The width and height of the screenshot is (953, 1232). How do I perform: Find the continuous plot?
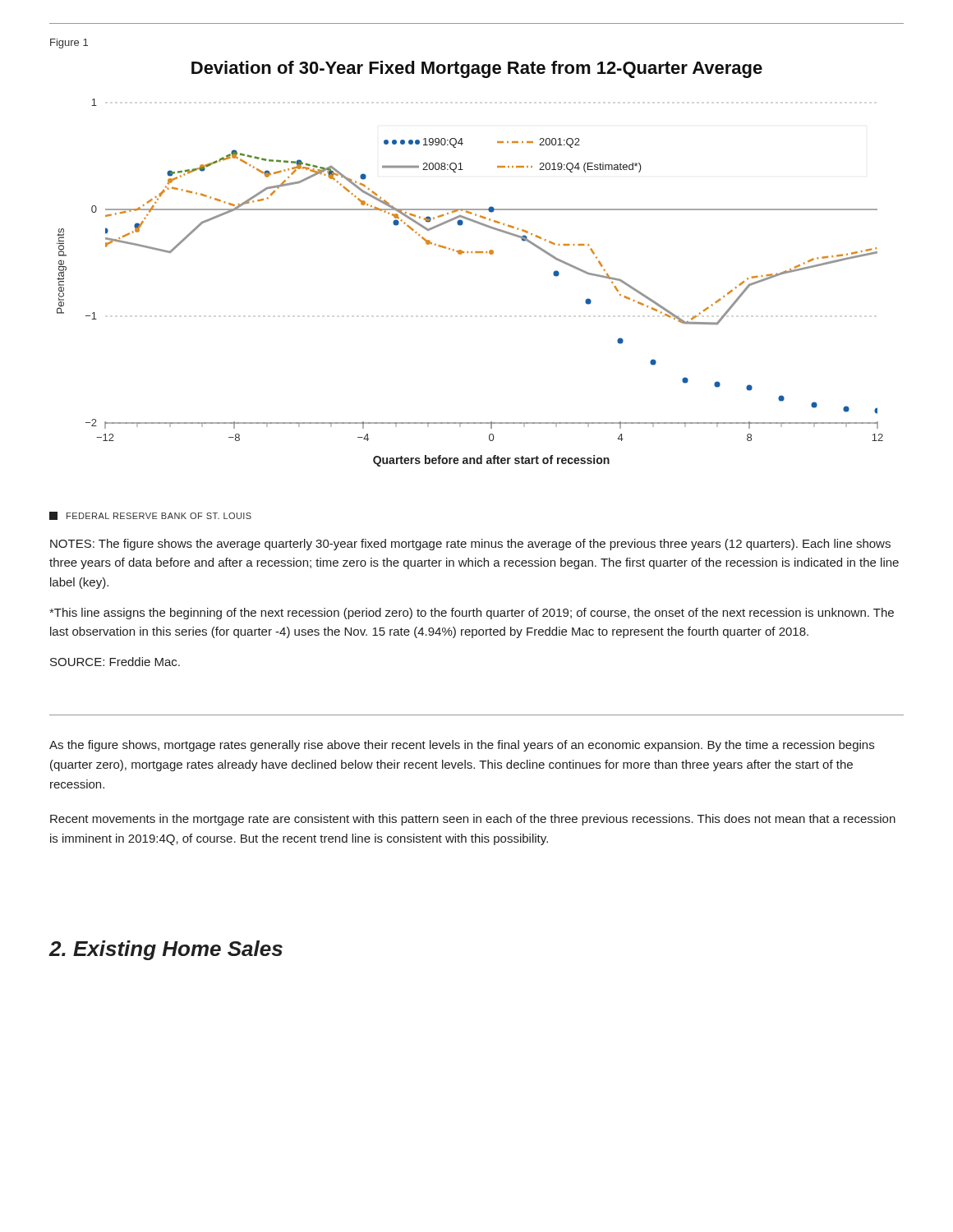(476, 296)
